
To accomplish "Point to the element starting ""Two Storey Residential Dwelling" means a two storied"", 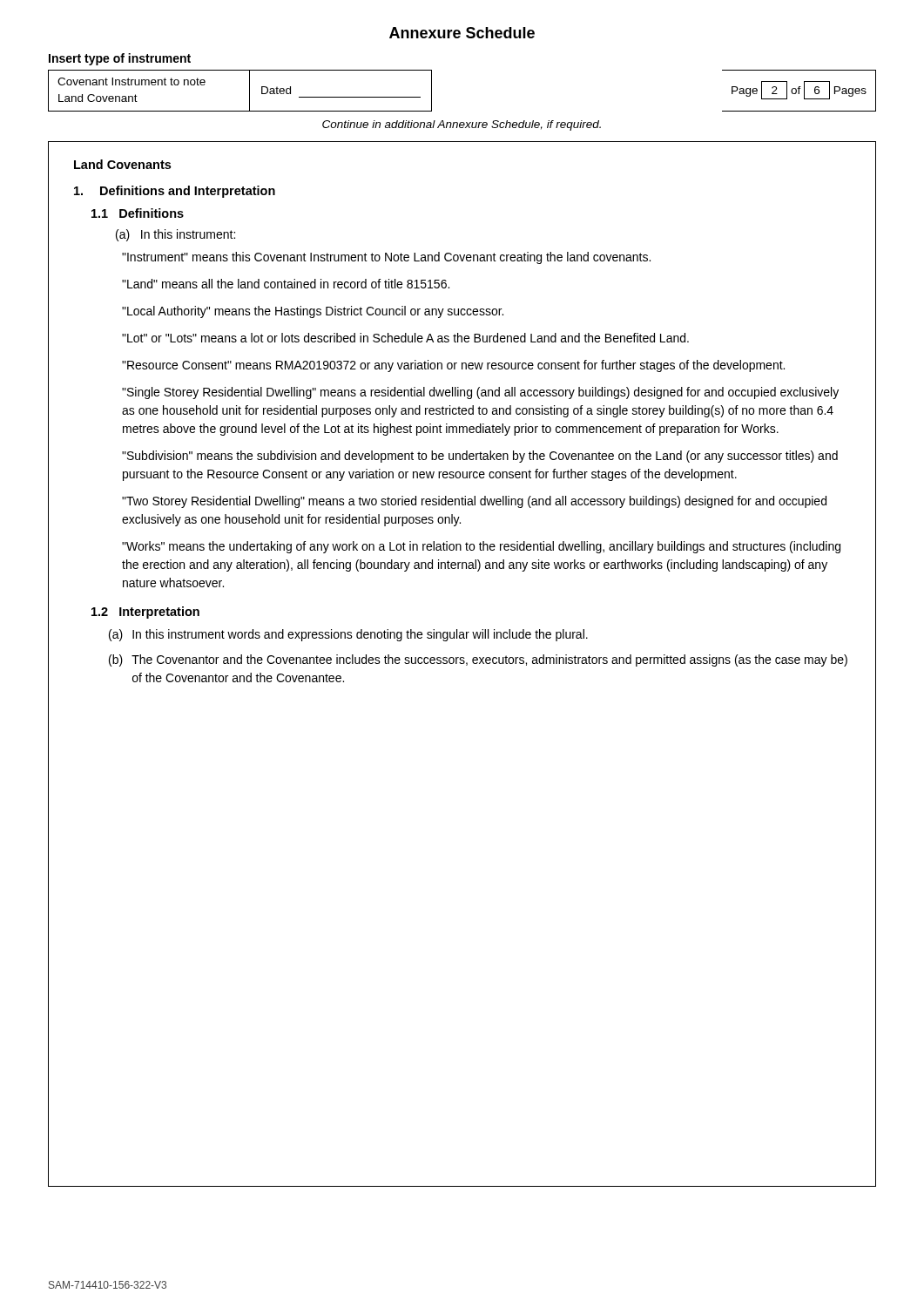I will pyautogui.click(x=475, y=510).
